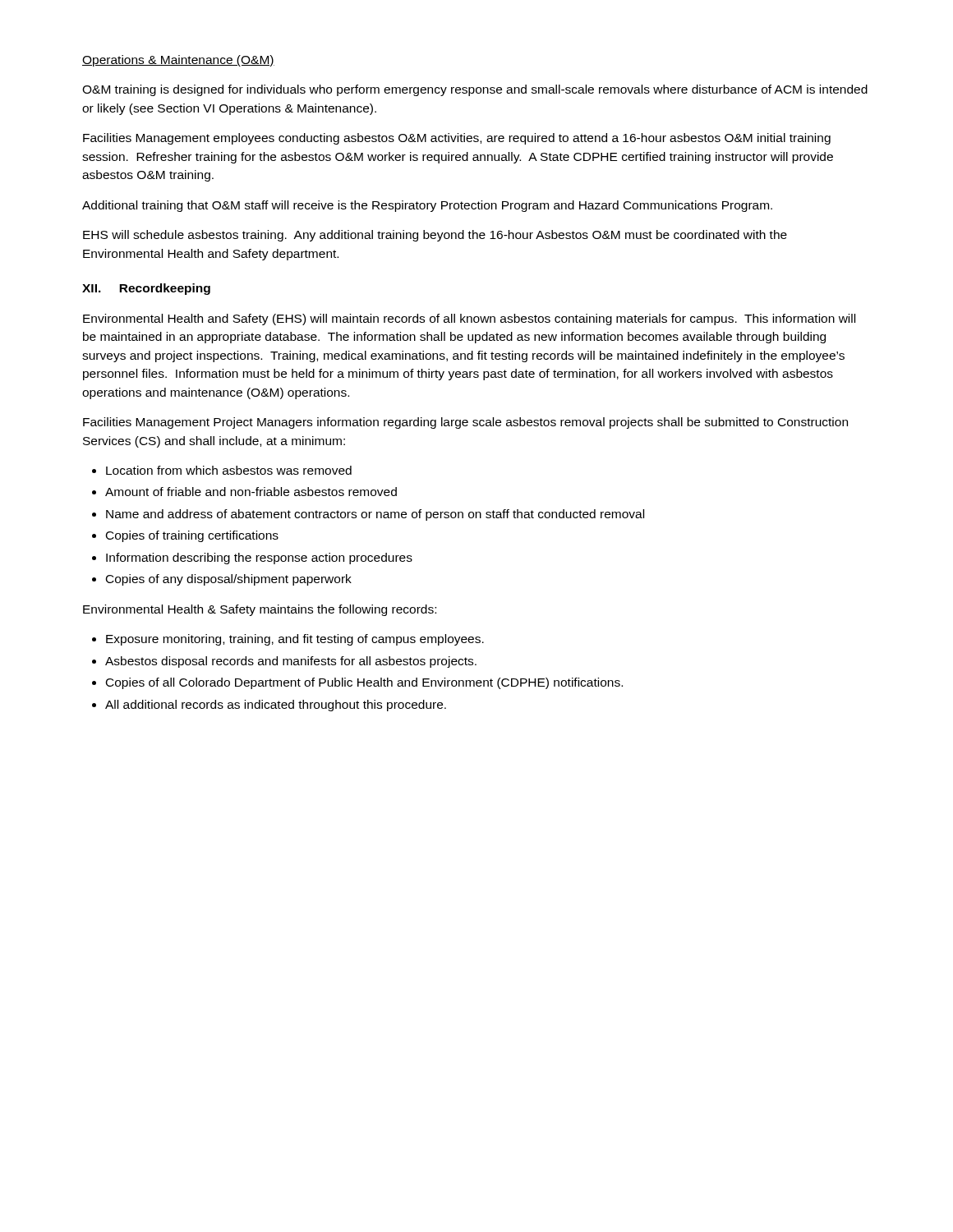This screenshot has width=953, height=1232.
Task: Click where it says "Copies of training certifications"
Action: tap(192, 536)
